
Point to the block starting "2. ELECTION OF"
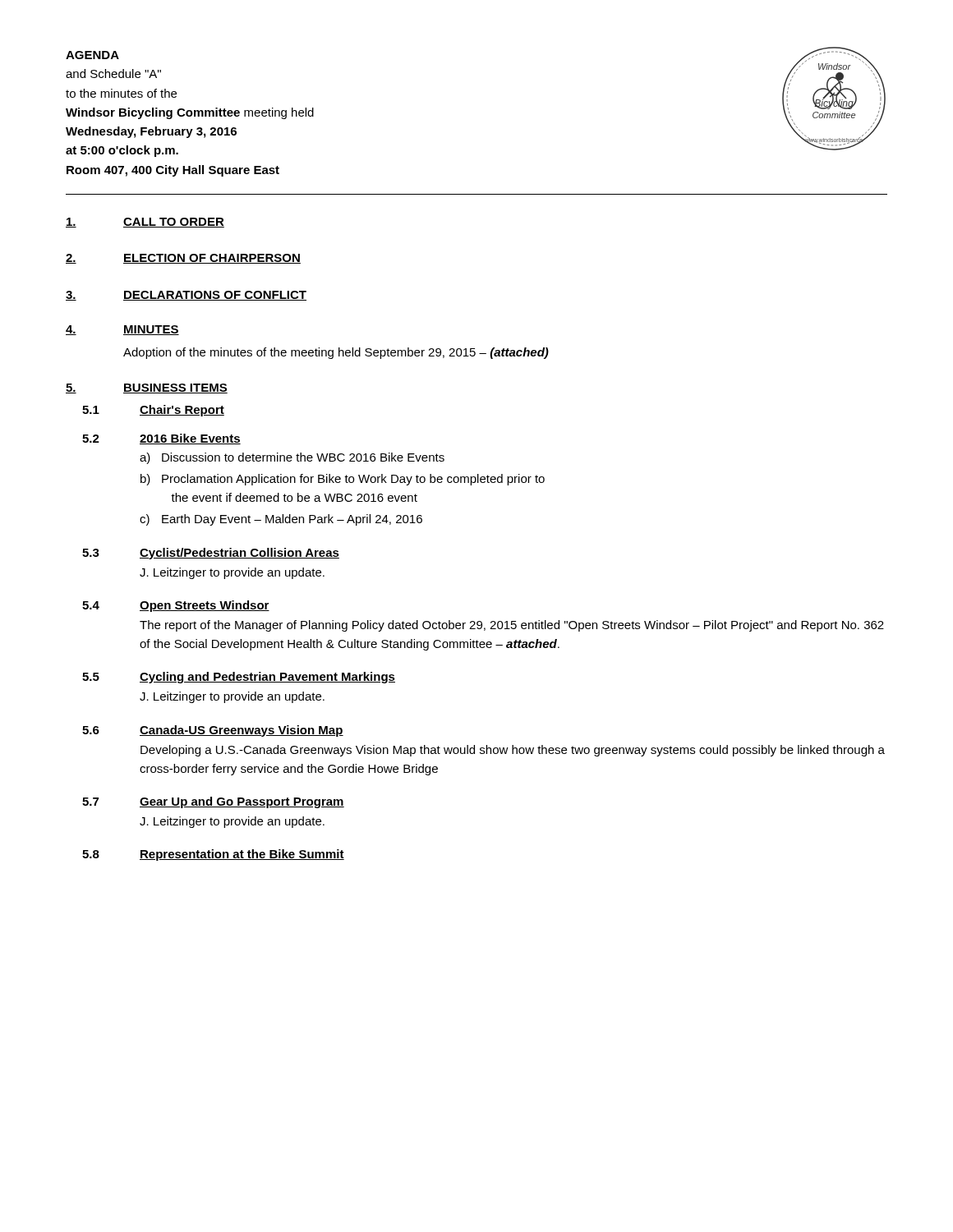point(183,258)
